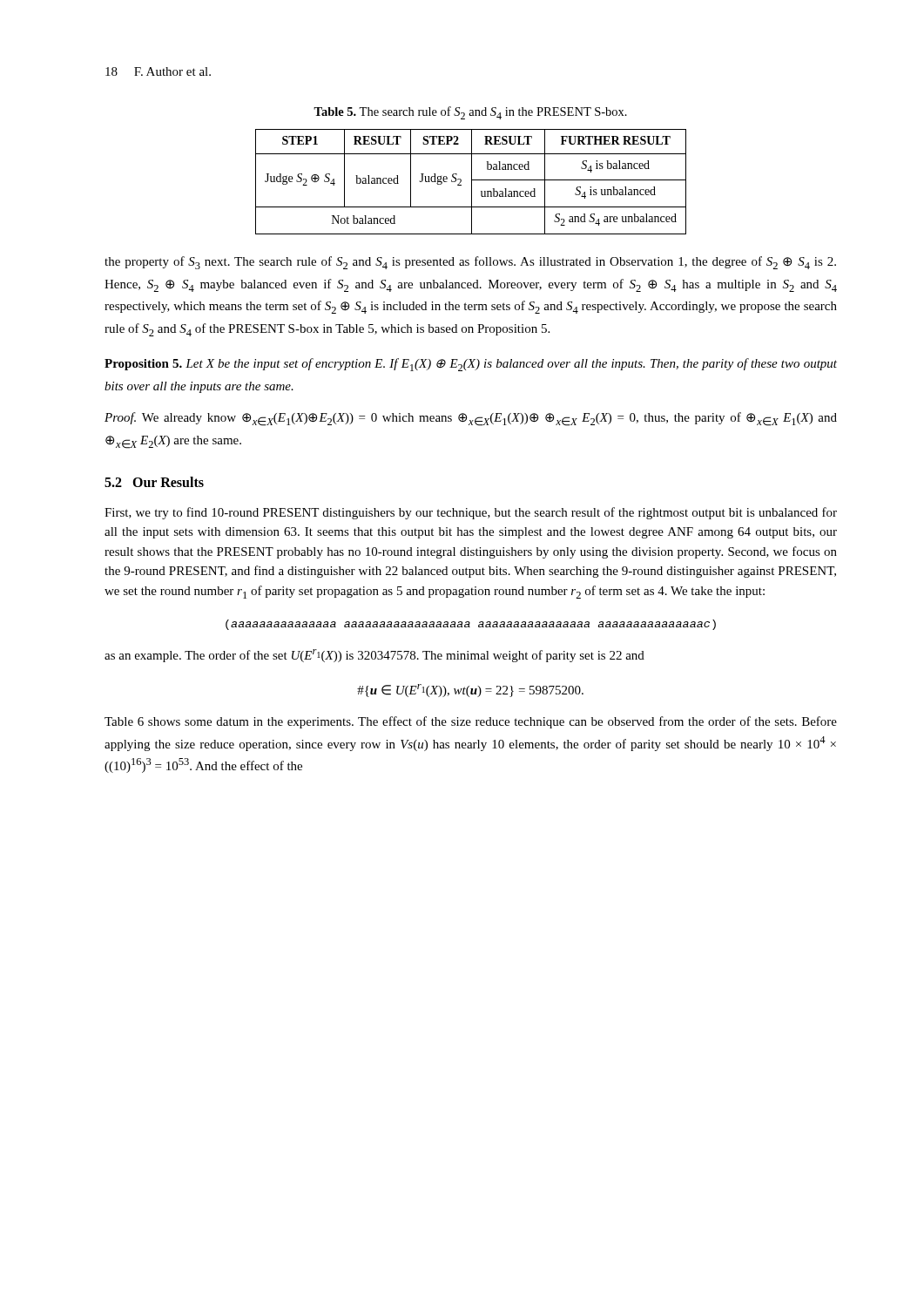
Task: Find the block on this page that starts "Proof. We already know ⊕x∈X(E1(X)⊕E2(X))"
Action: [471, 430]
